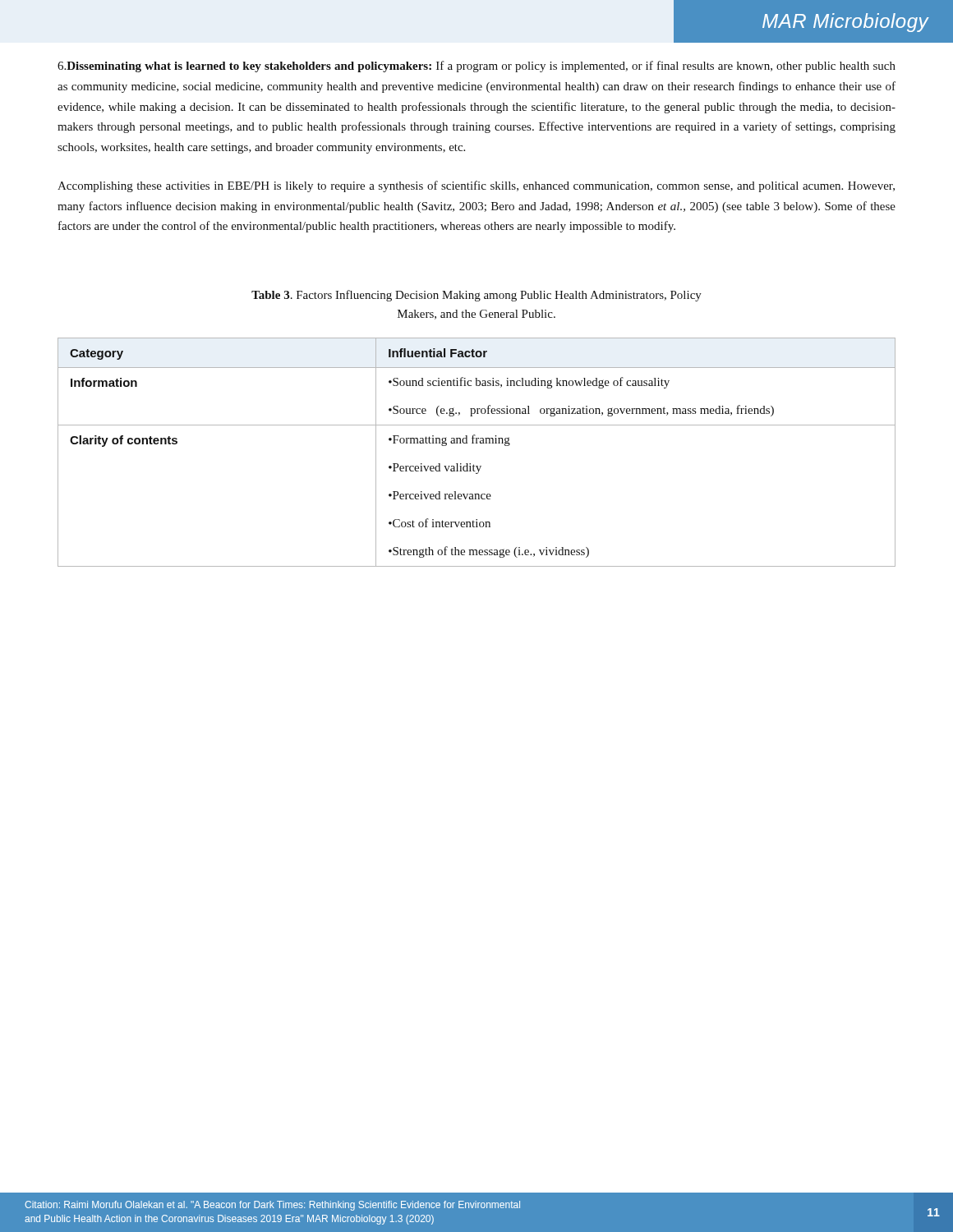Viewport: 953px width, 1232px height.
Task: Click on the table containing "Influential Factor"
Action: point(476,452)
